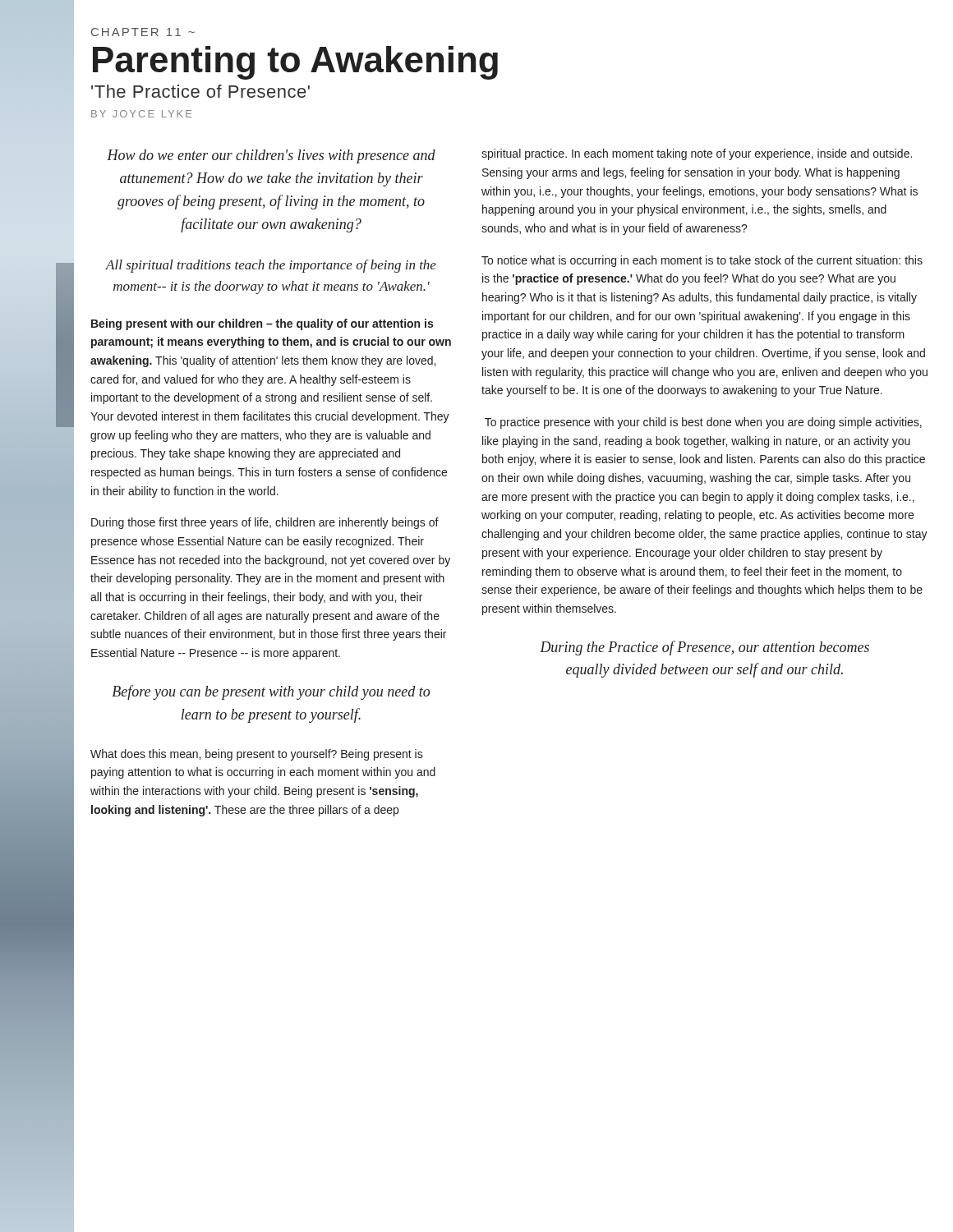Select the text block starting "Before you can"
Image resolution: width=953 pixels, height=1232 pixels.
pyautogui.click(x=271, y=704)
